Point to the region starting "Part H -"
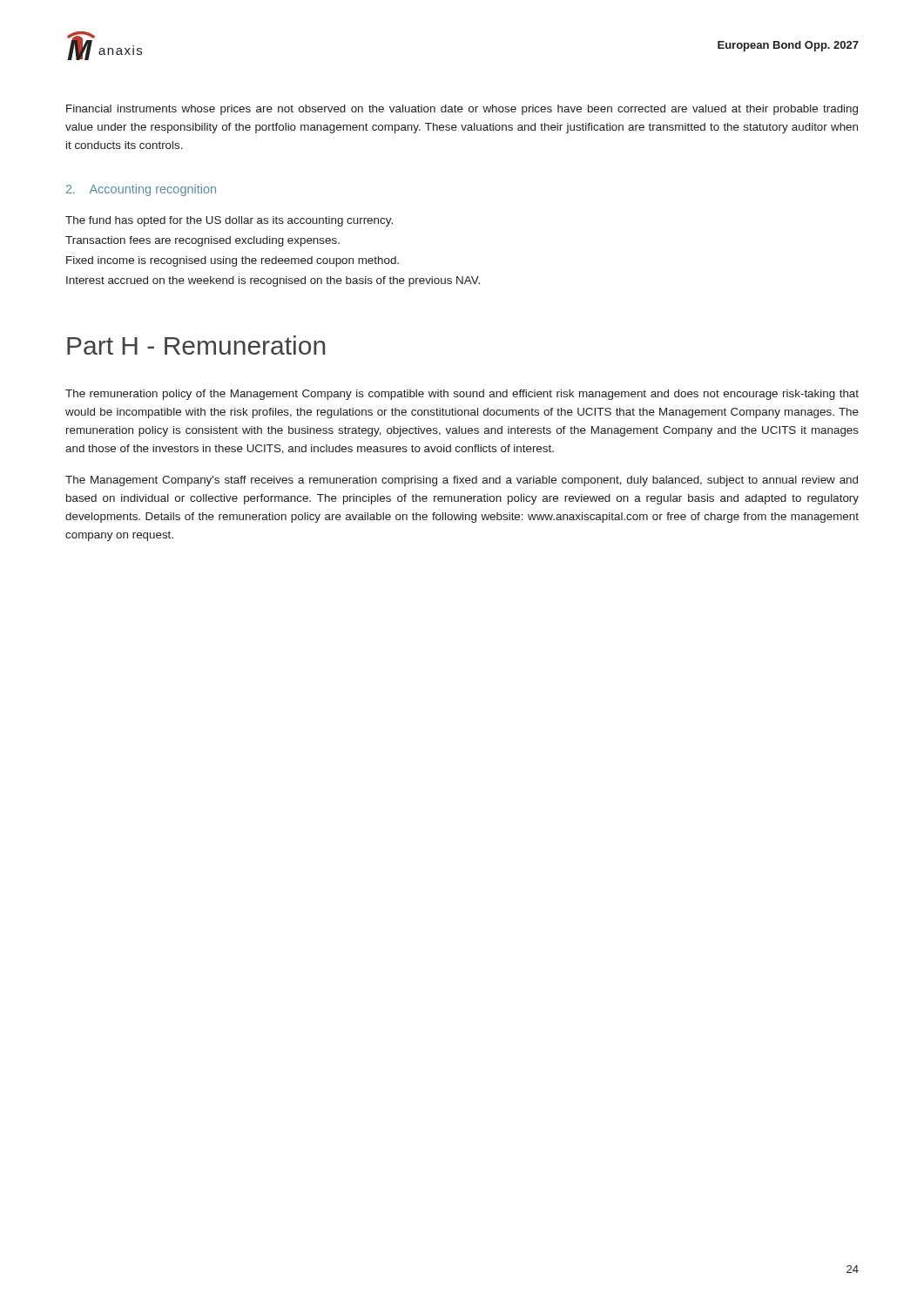The height and width of the screenshot is (1307, 924). 196,346
